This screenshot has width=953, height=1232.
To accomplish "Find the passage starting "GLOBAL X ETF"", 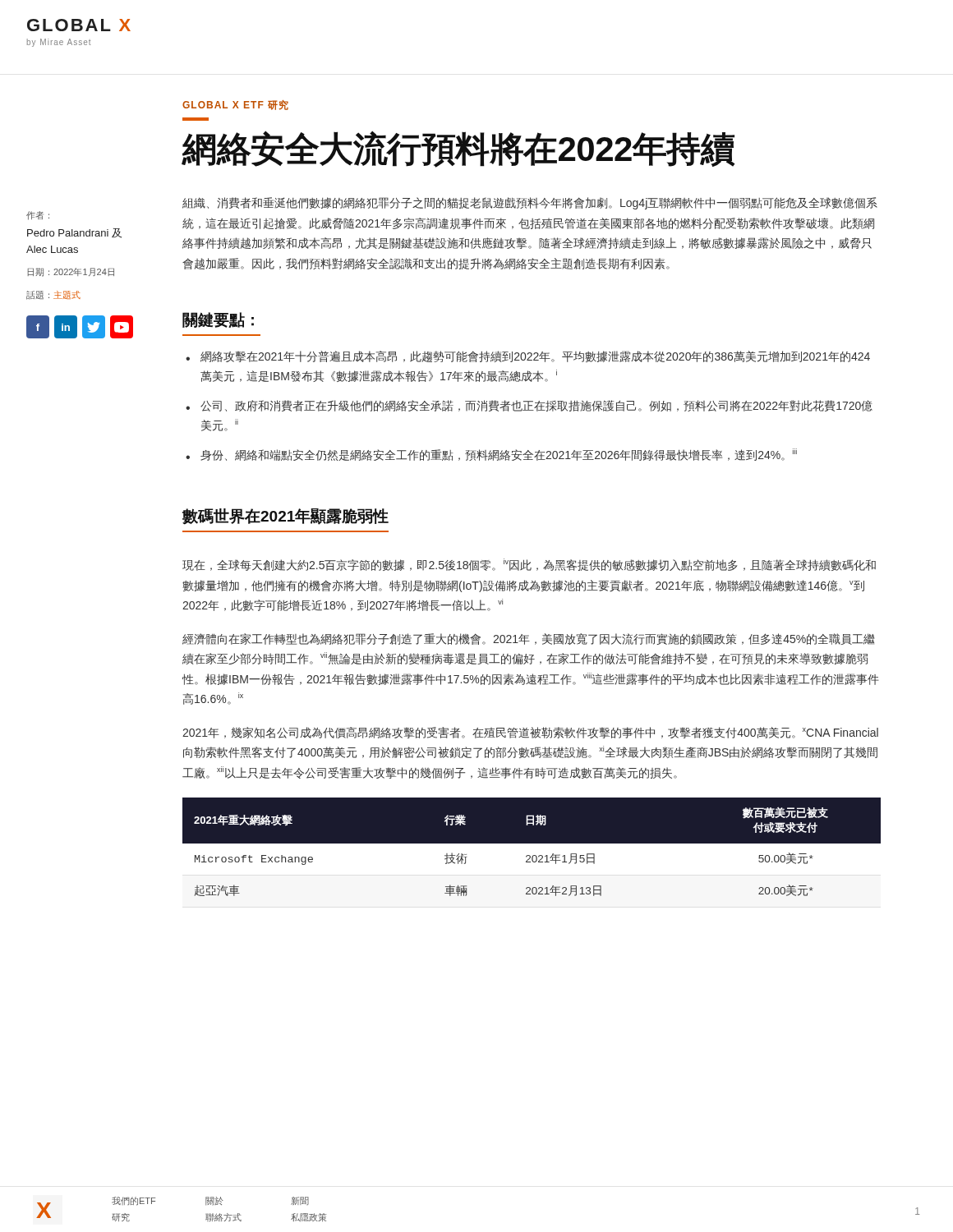I will coord(235,105).
